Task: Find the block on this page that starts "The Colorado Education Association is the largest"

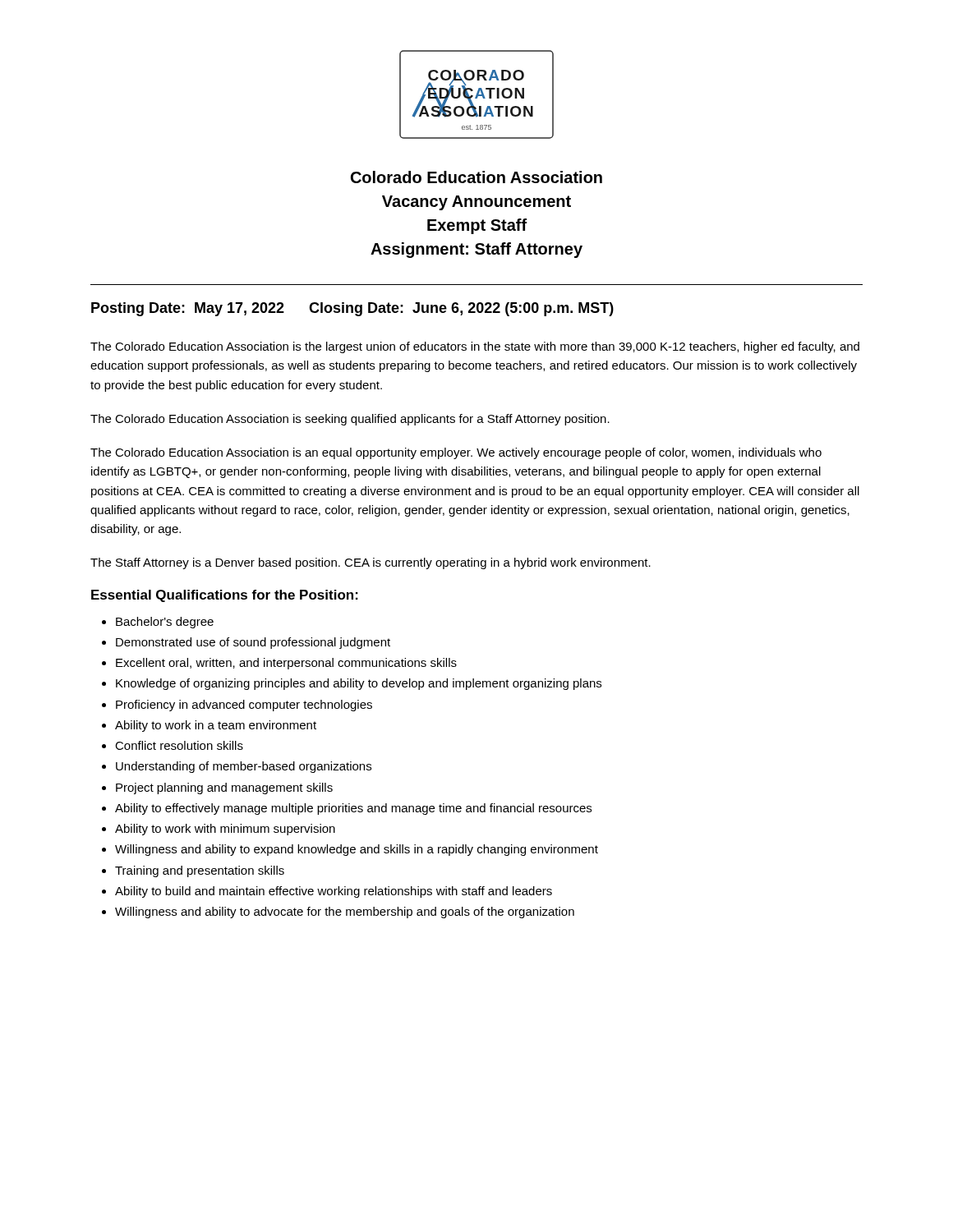Action: point(475,365)
